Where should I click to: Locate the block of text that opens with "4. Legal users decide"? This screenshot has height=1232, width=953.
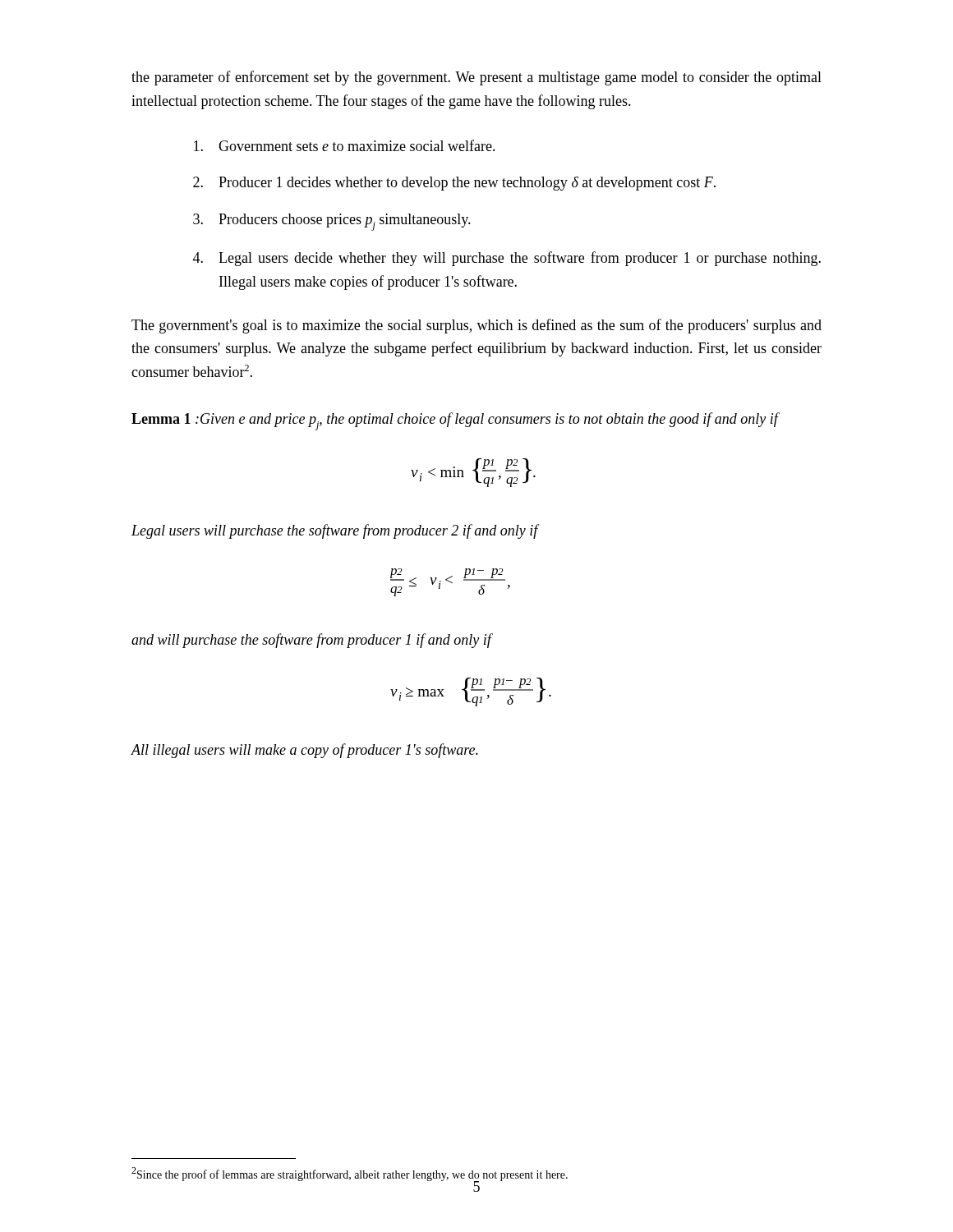[x=501, y=270]
